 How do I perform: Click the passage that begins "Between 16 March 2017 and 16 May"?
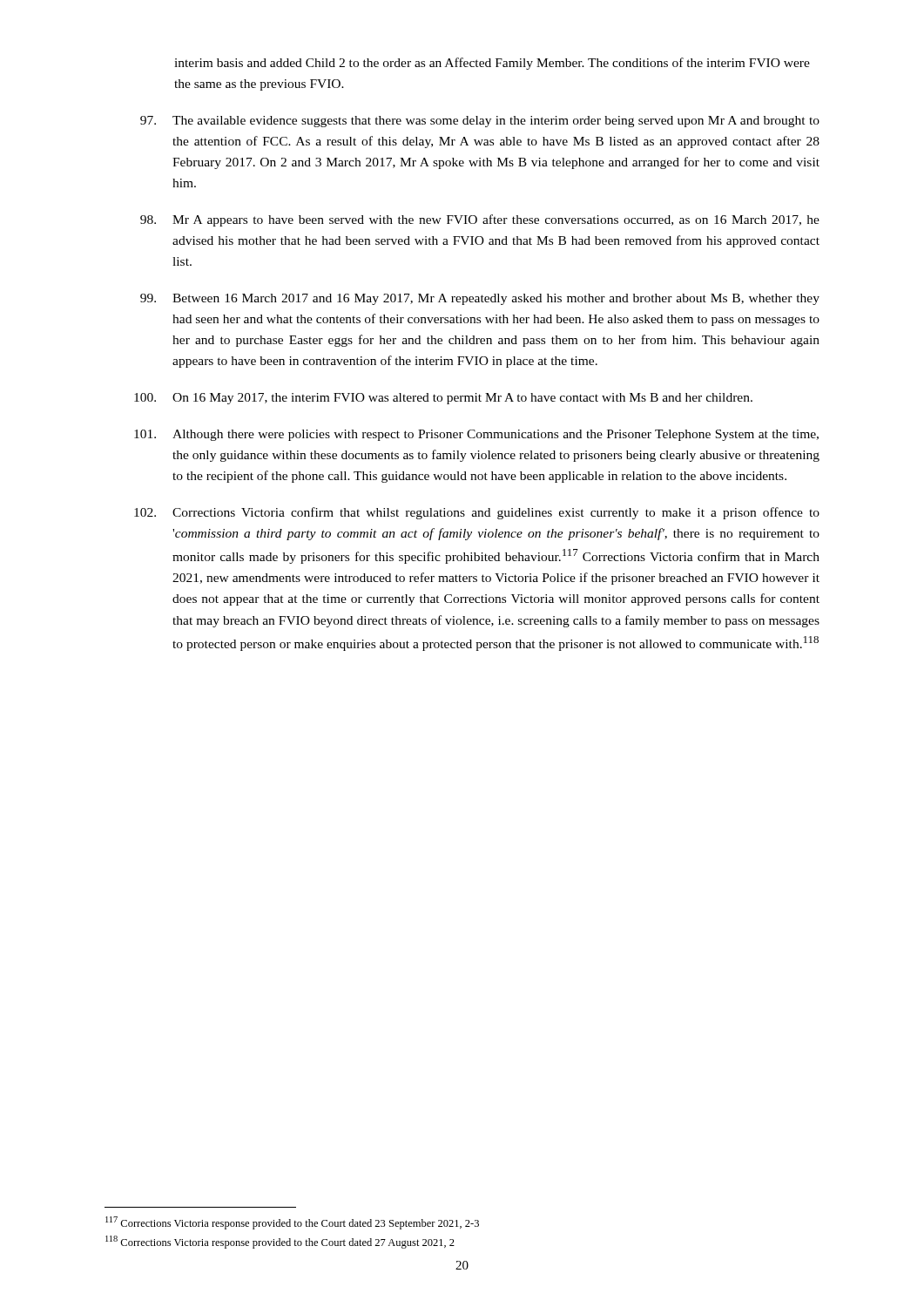pos(462,329)
